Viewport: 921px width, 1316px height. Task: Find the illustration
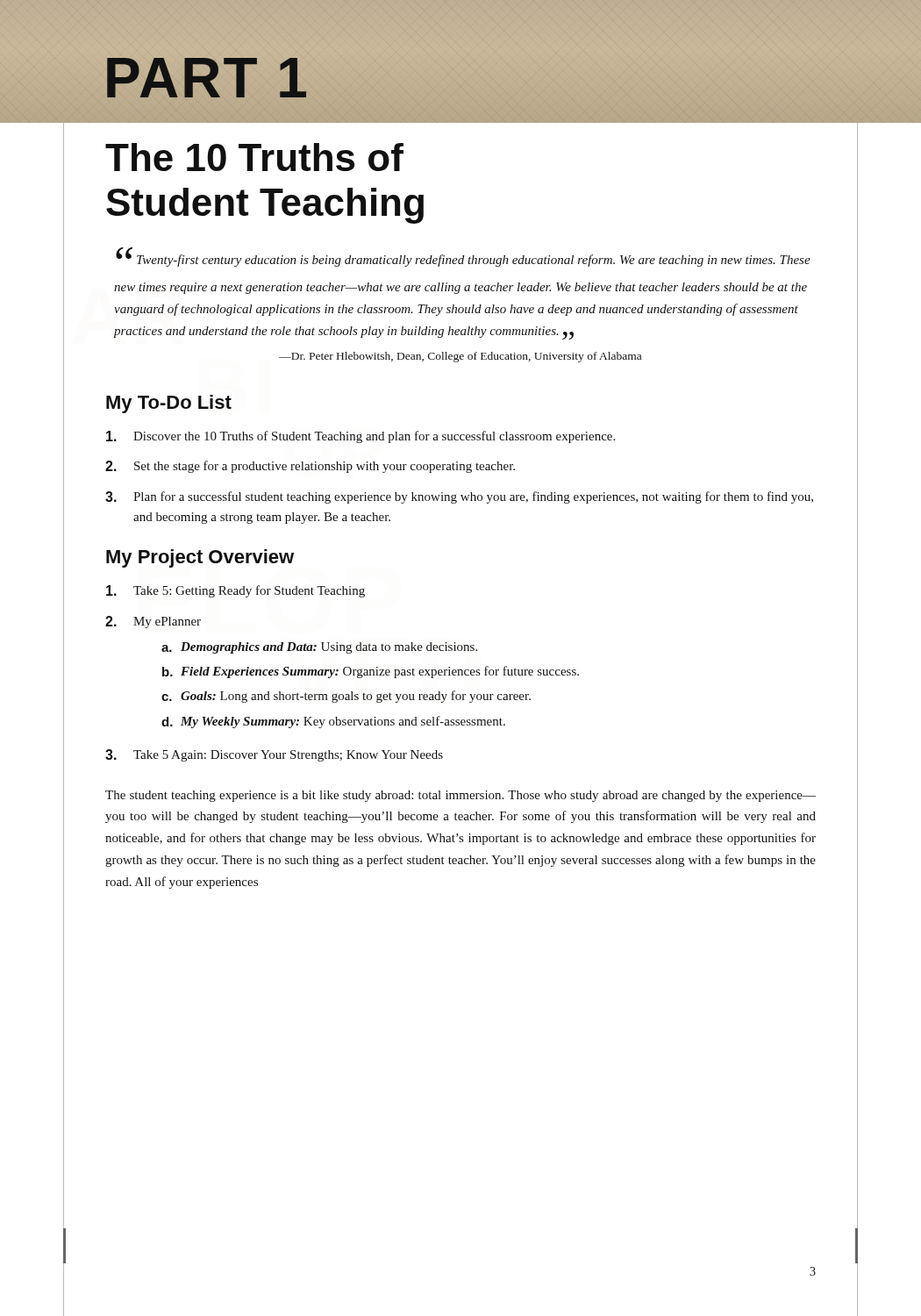tap(460, 61)
